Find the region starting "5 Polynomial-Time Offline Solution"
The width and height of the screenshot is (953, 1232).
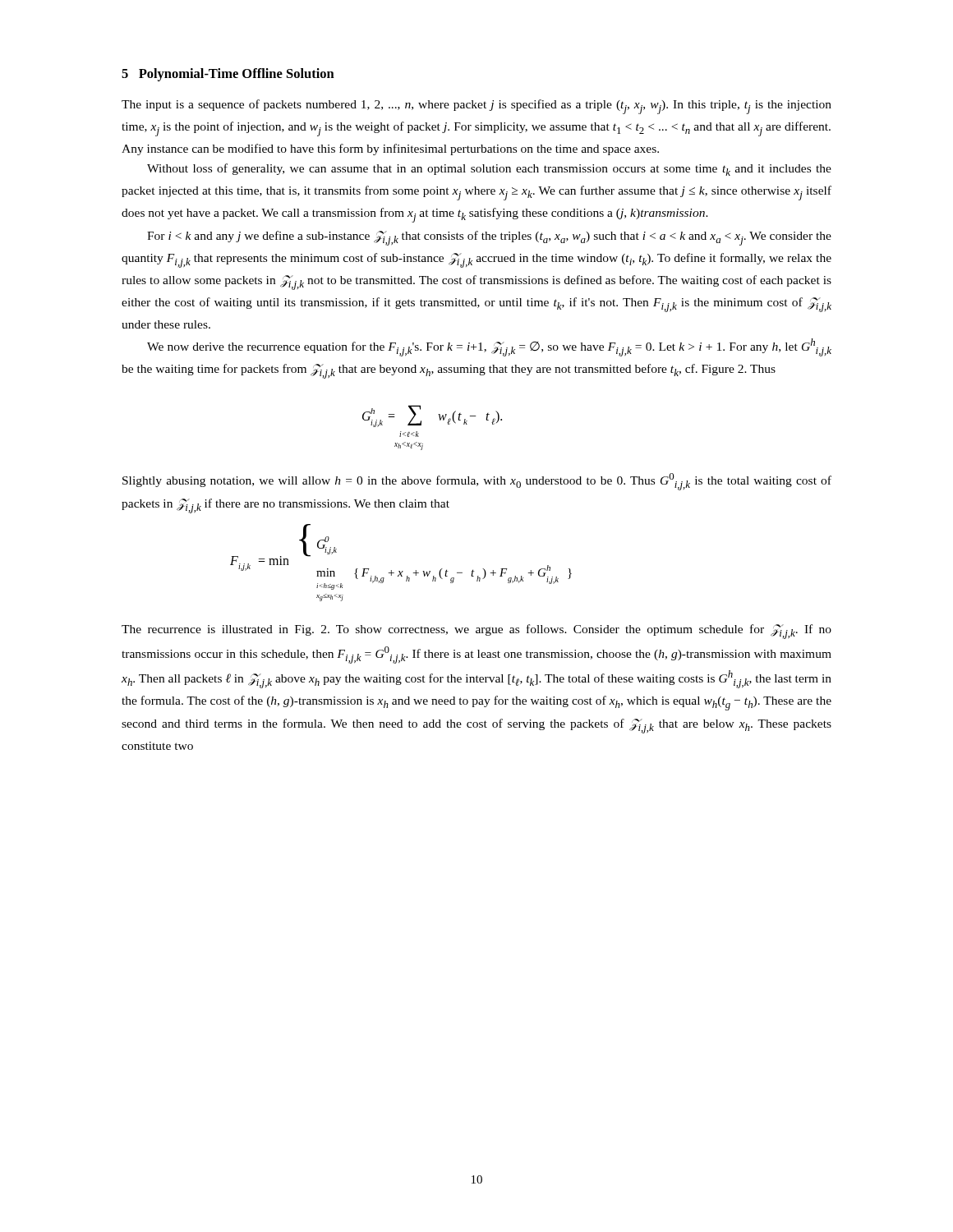pos(228,73)
